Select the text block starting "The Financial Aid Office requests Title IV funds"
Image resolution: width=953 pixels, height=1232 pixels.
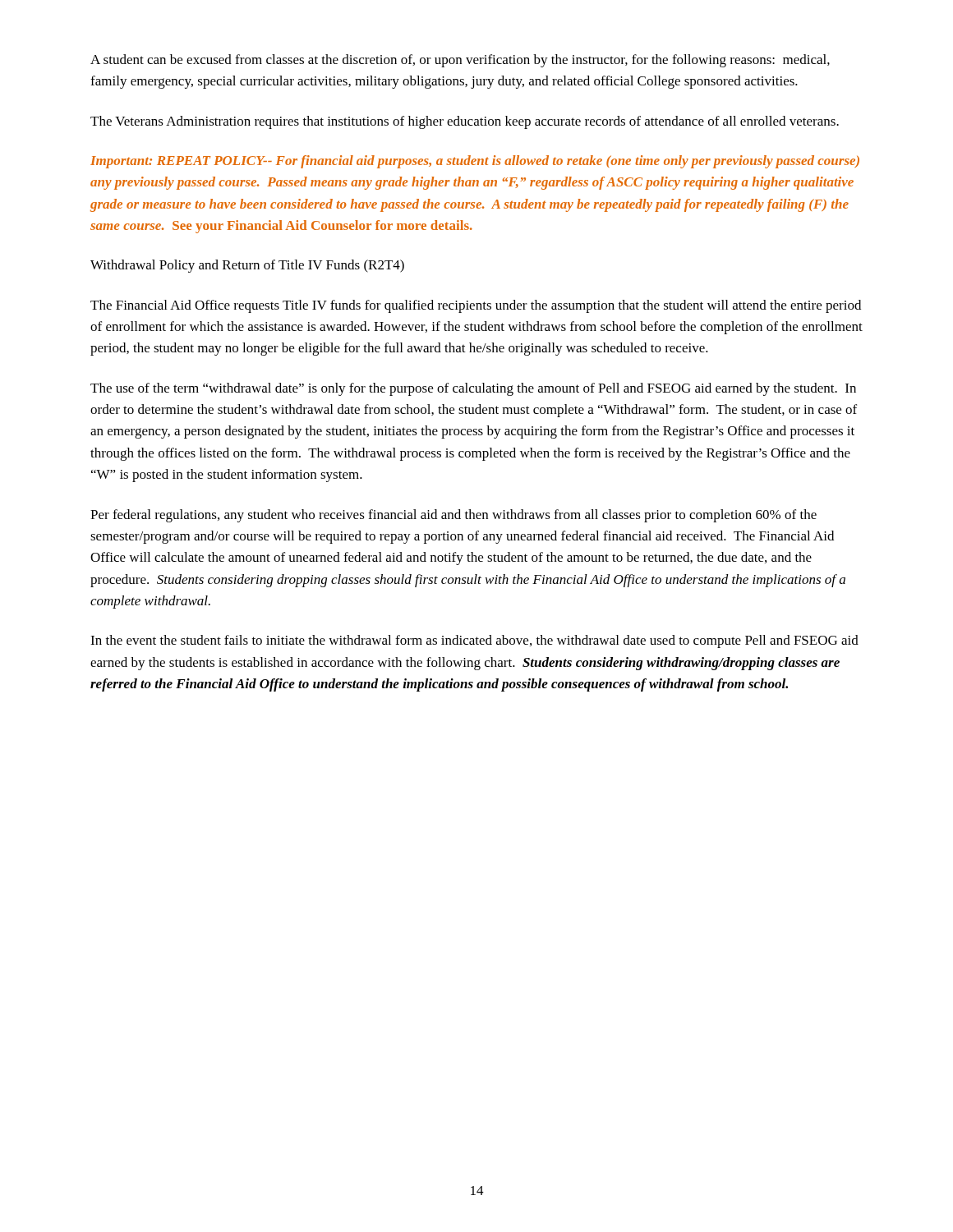(476, 327)
